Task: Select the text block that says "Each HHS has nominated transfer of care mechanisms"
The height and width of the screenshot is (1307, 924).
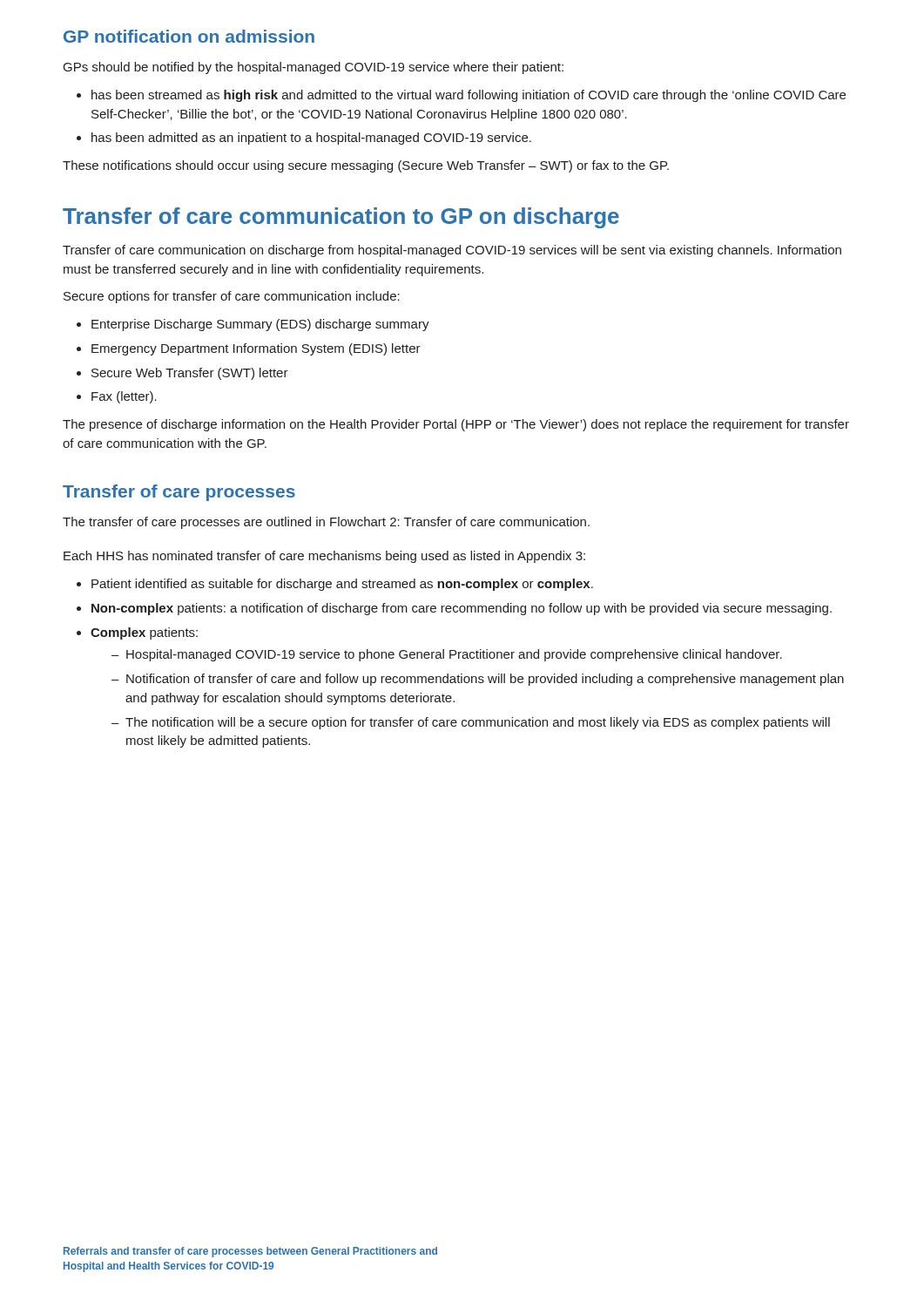Action: [462, 556]
